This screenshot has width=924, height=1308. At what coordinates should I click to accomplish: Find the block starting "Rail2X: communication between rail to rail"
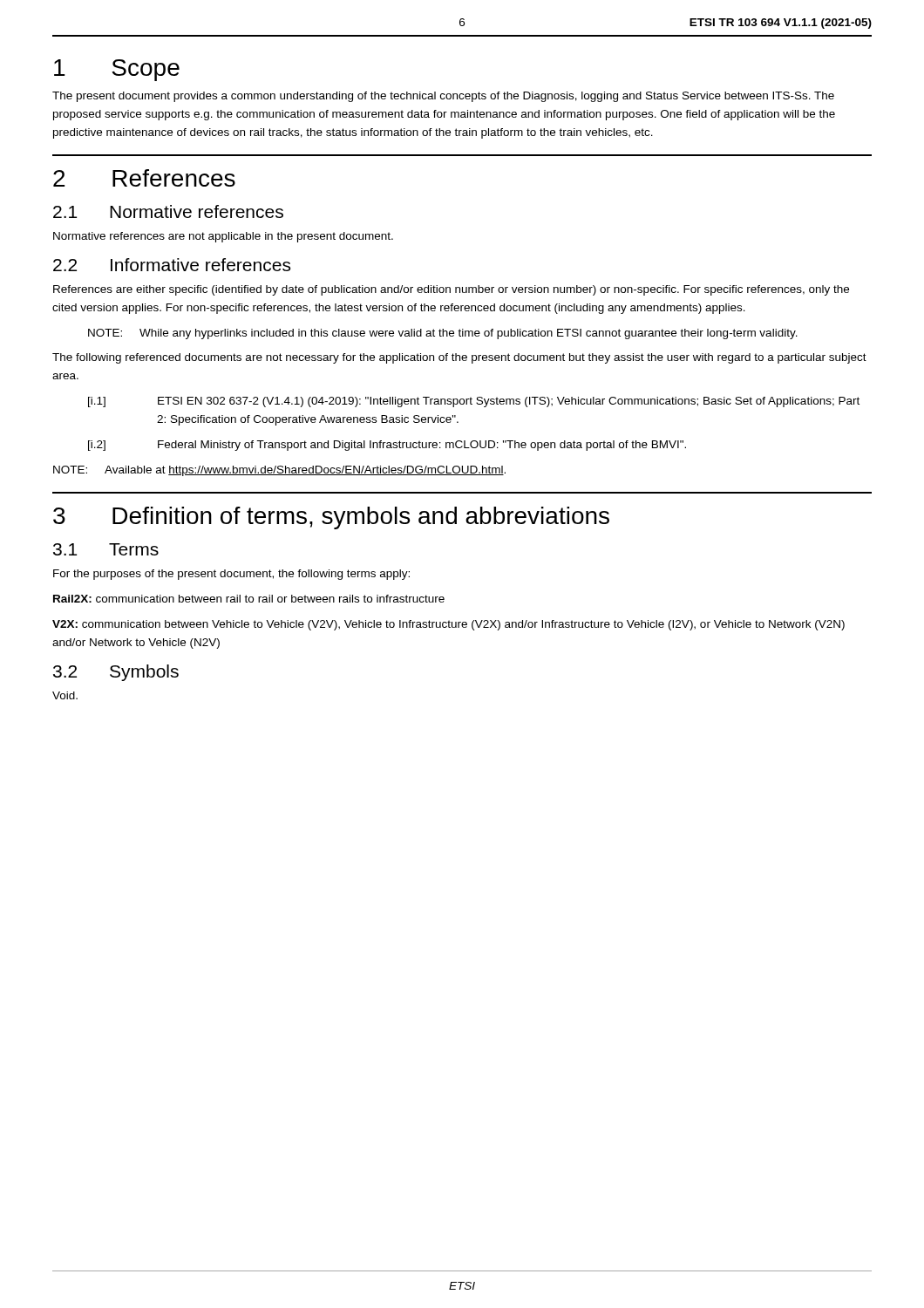pos(249,599)
